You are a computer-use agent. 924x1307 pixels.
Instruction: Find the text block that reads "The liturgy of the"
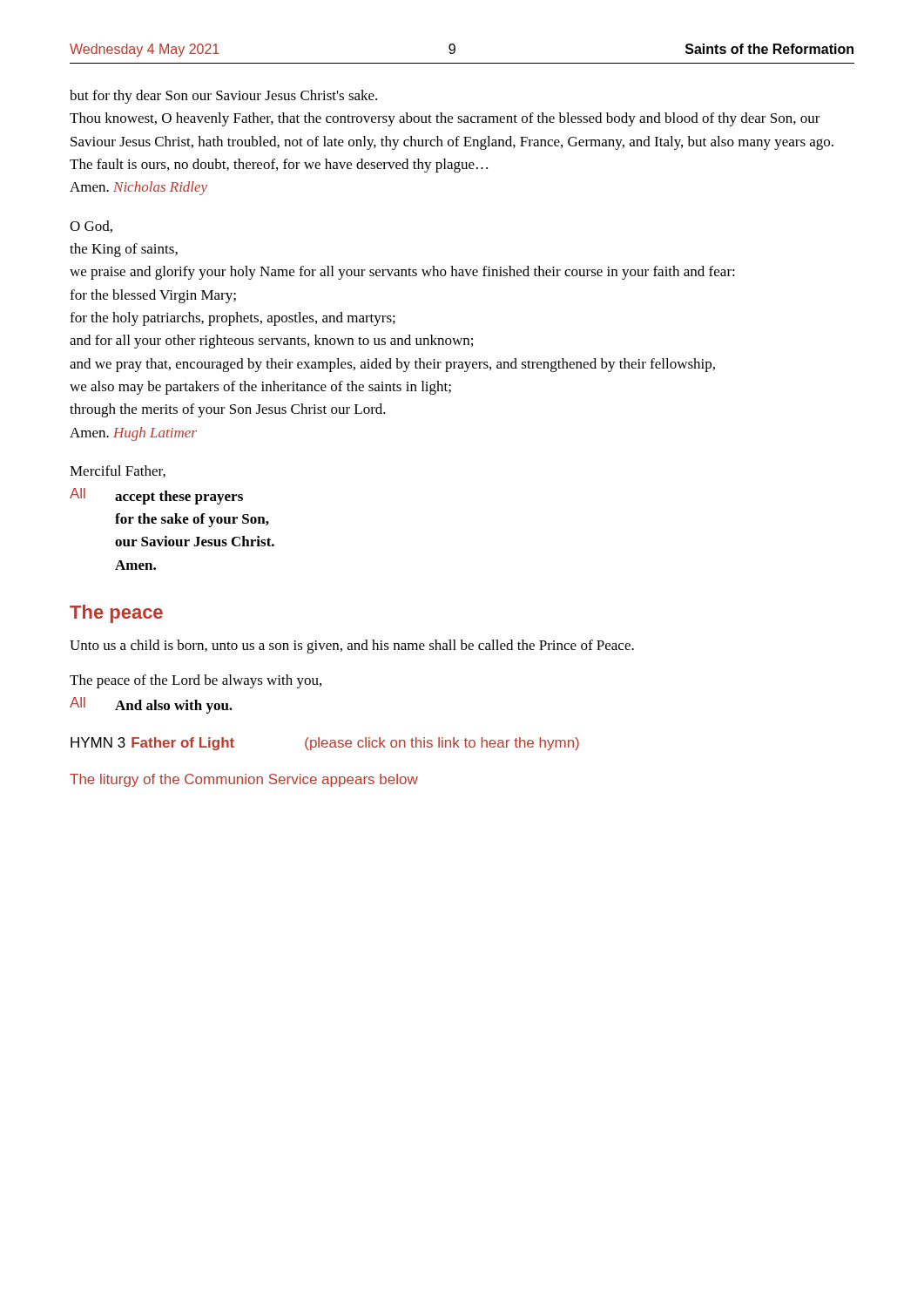[x=244, y=779]
